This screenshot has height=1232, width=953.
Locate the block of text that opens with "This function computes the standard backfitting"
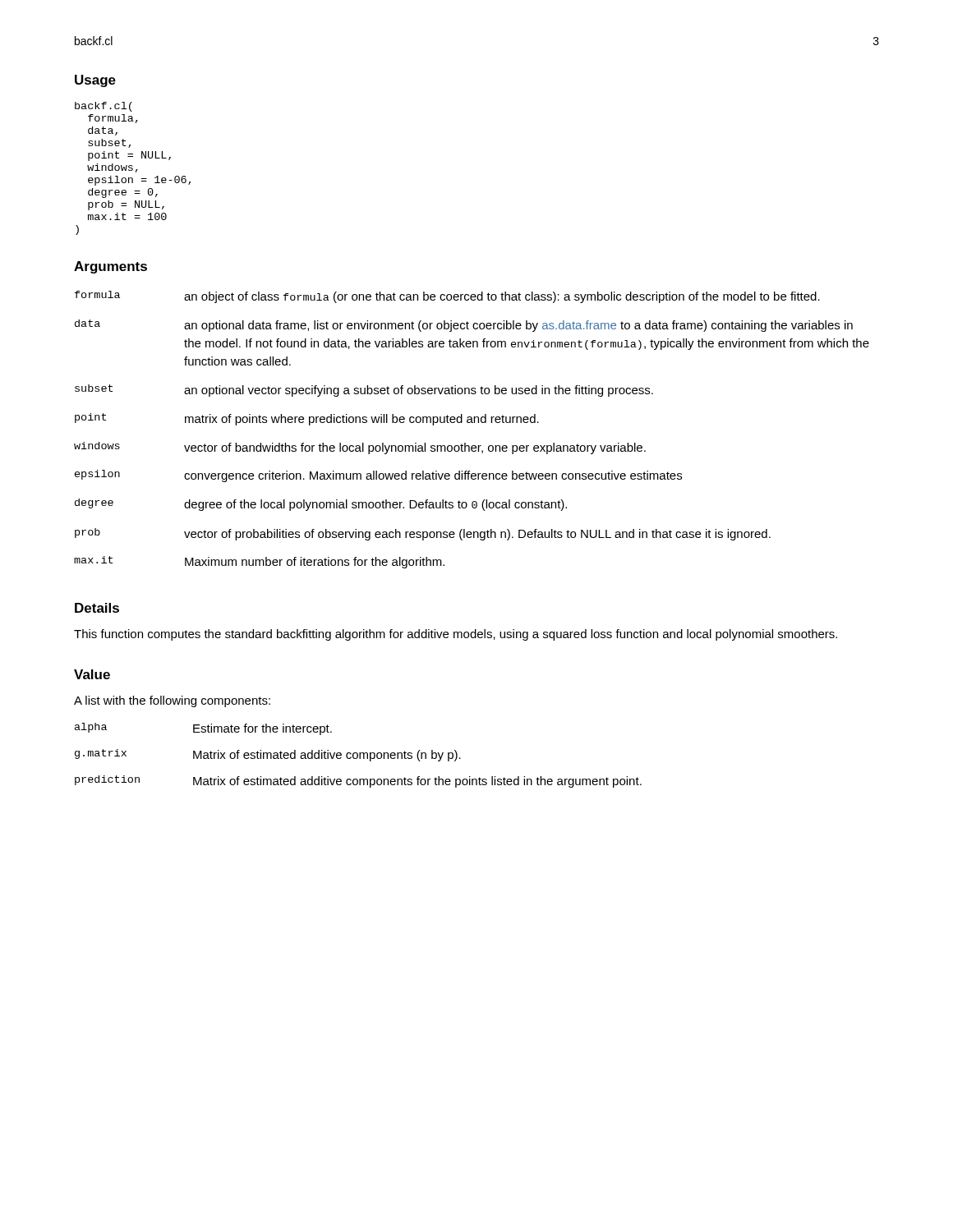456,634
